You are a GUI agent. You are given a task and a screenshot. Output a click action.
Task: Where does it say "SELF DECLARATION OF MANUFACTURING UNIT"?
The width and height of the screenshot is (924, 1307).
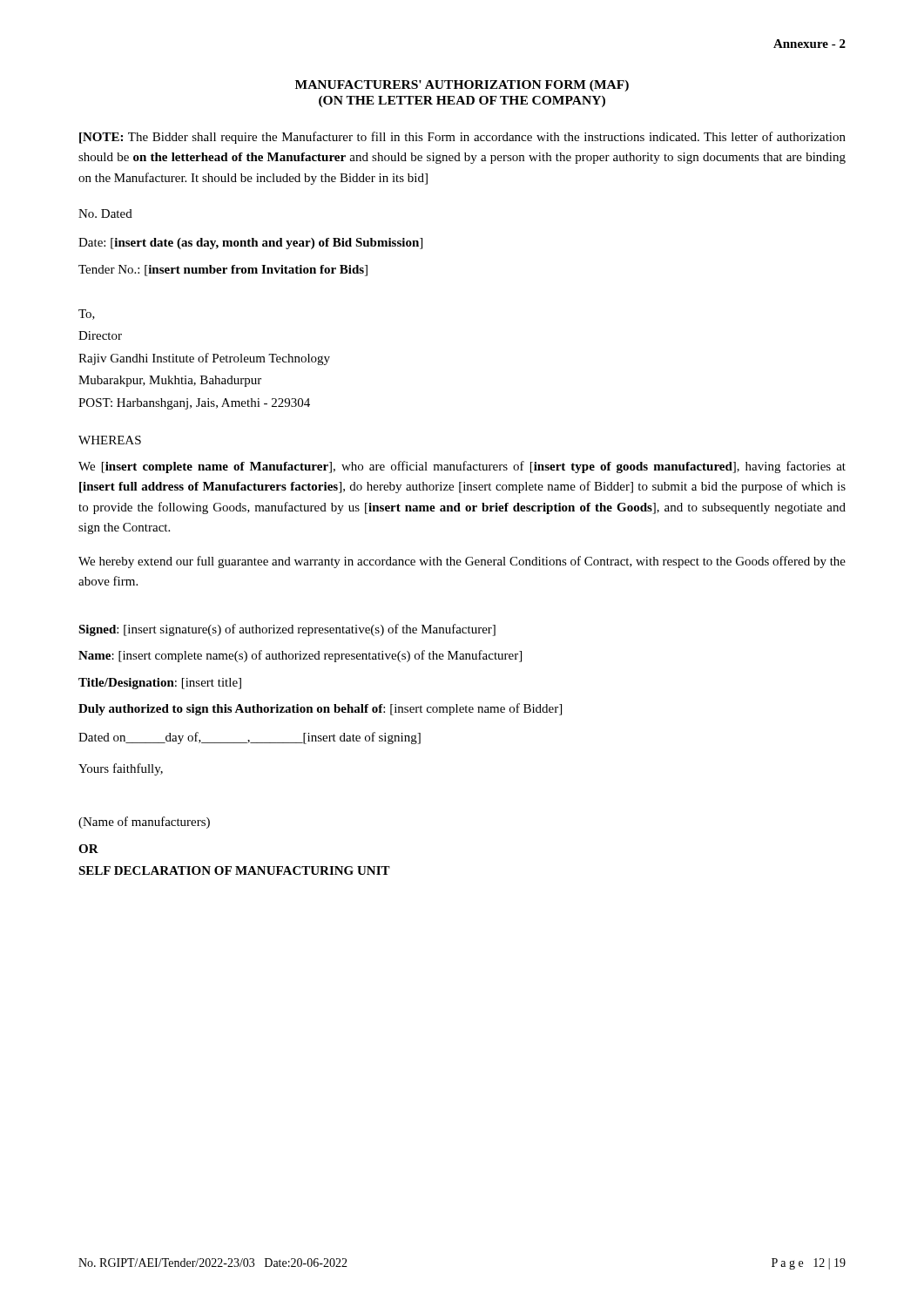click(234, 870)
